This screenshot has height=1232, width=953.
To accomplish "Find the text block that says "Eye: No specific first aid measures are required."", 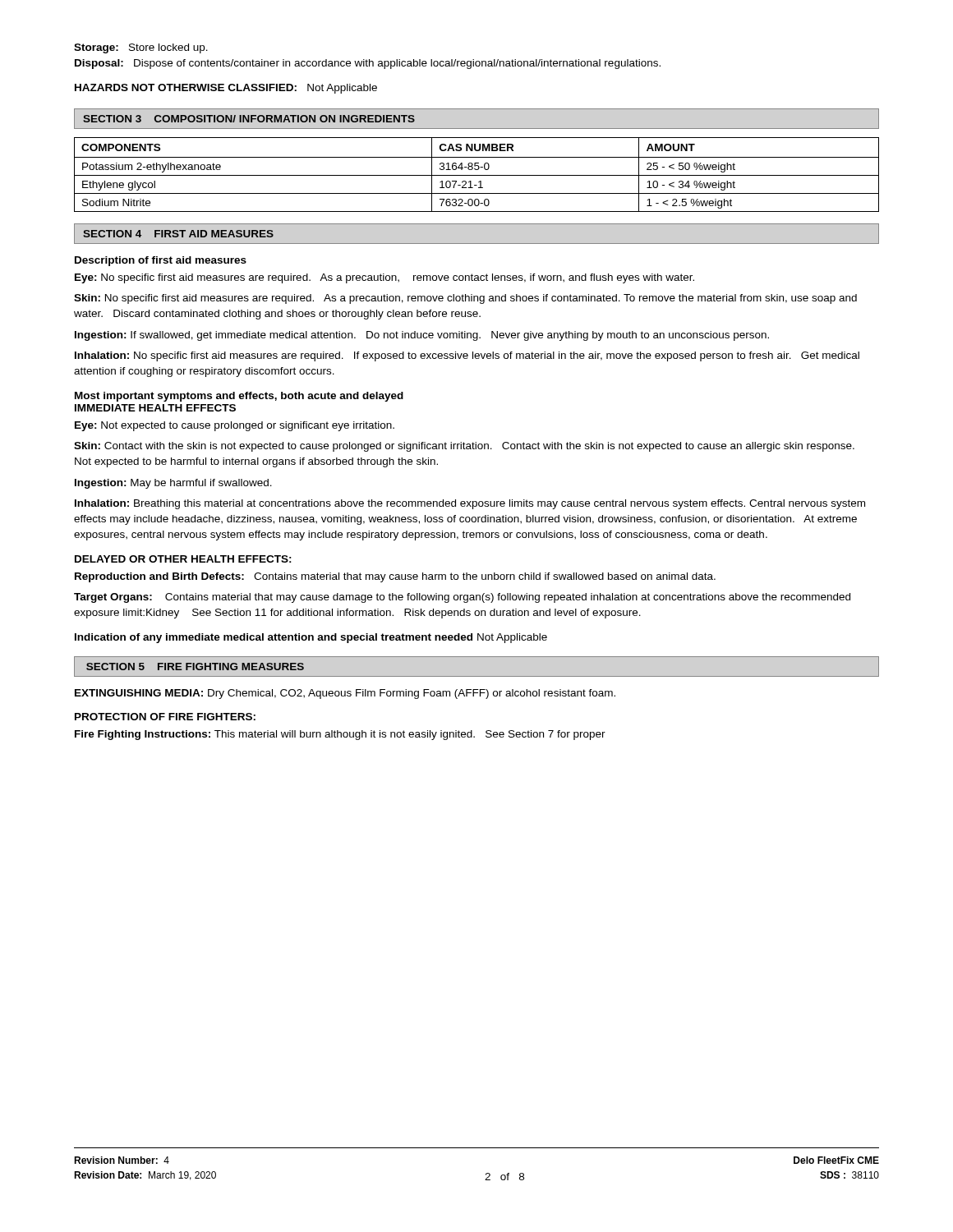I will 385,277.
